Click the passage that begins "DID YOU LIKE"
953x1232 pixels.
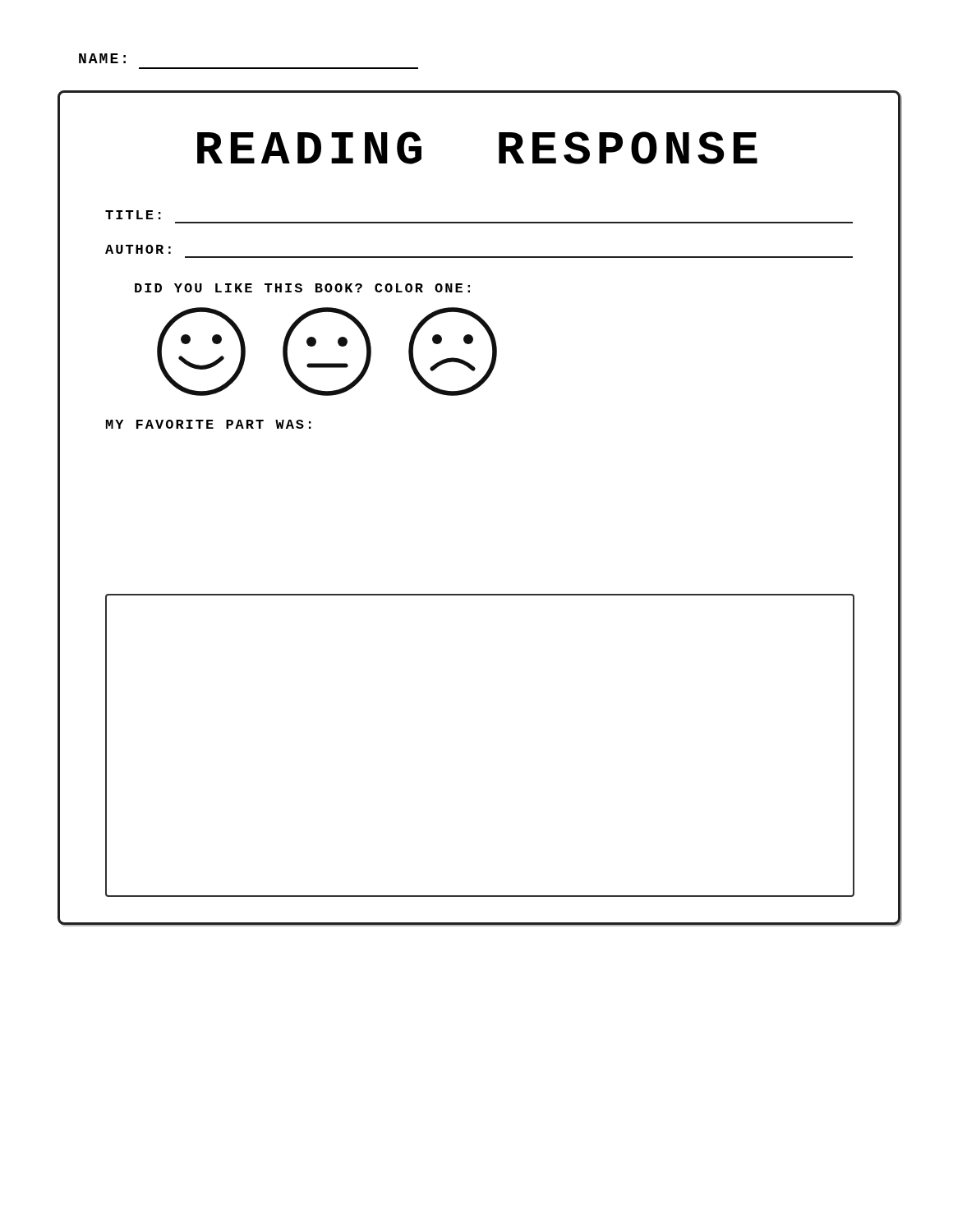(x=304, y=289)
